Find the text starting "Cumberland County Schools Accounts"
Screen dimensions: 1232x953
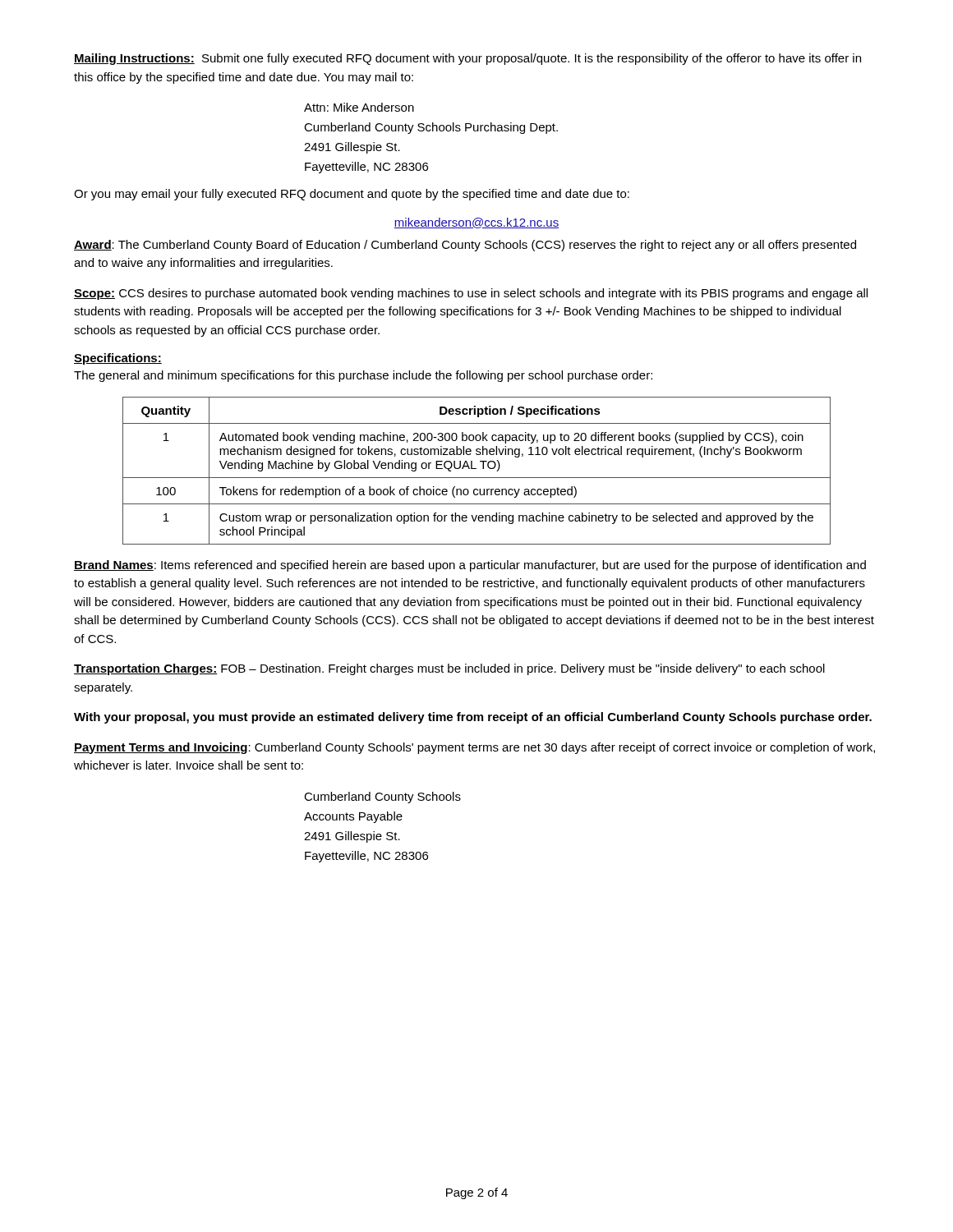[x=382, y=825]
